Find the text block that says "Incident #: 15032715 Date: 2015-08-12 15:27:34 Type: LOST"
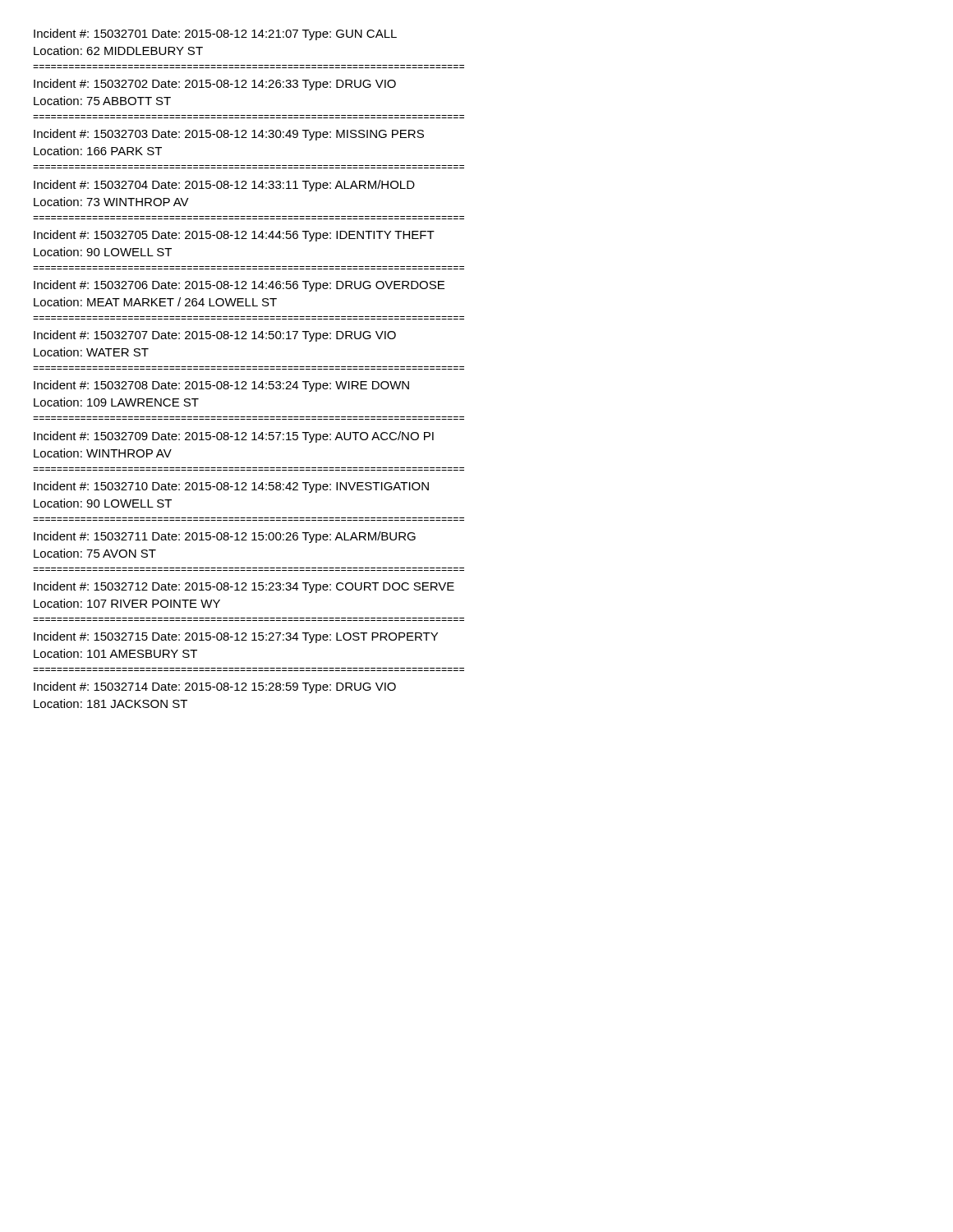 (x=236, y=637)
